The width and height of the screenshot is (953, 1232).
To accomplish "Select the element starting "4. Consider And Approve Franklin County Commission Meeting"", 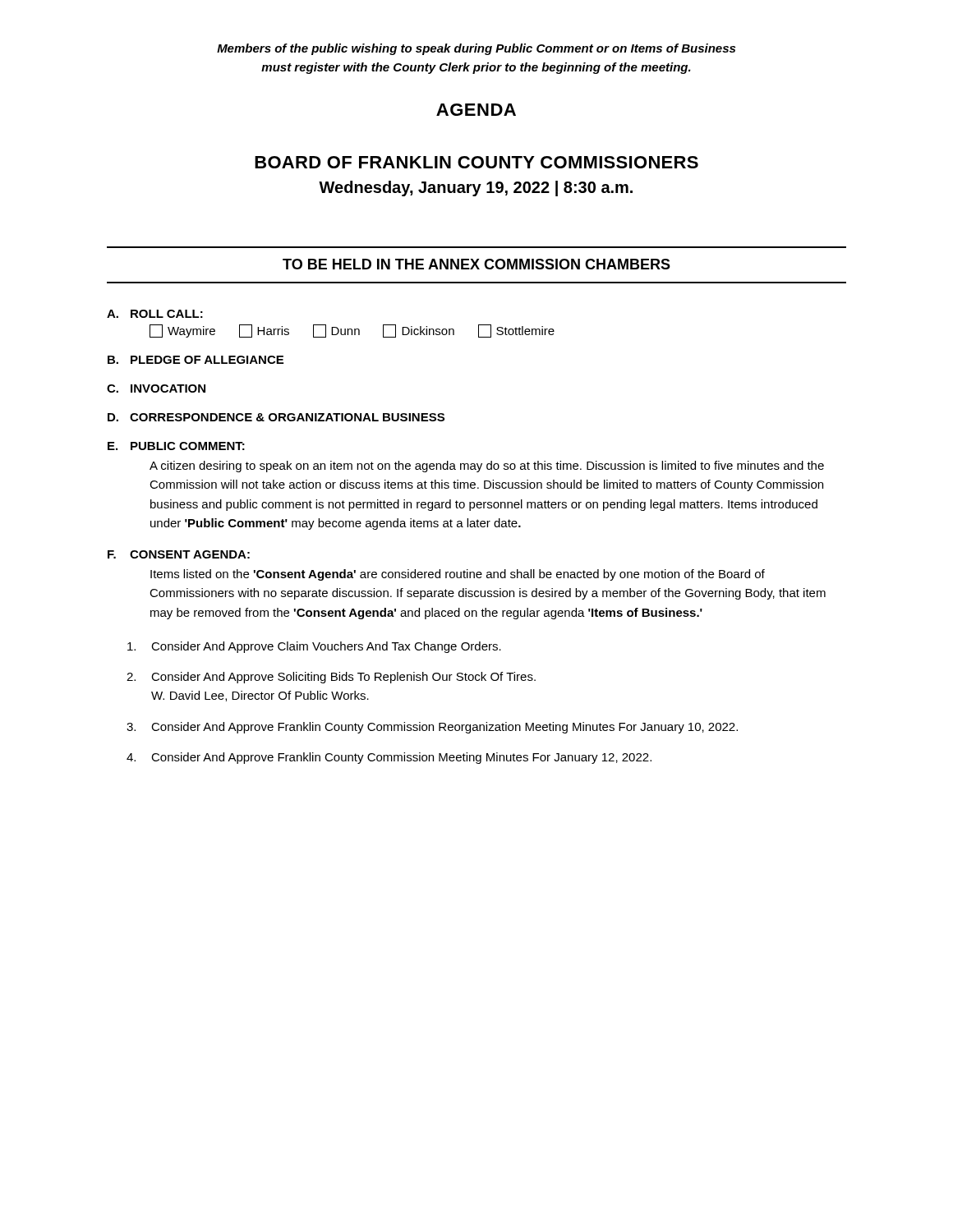I will [390, 757].
